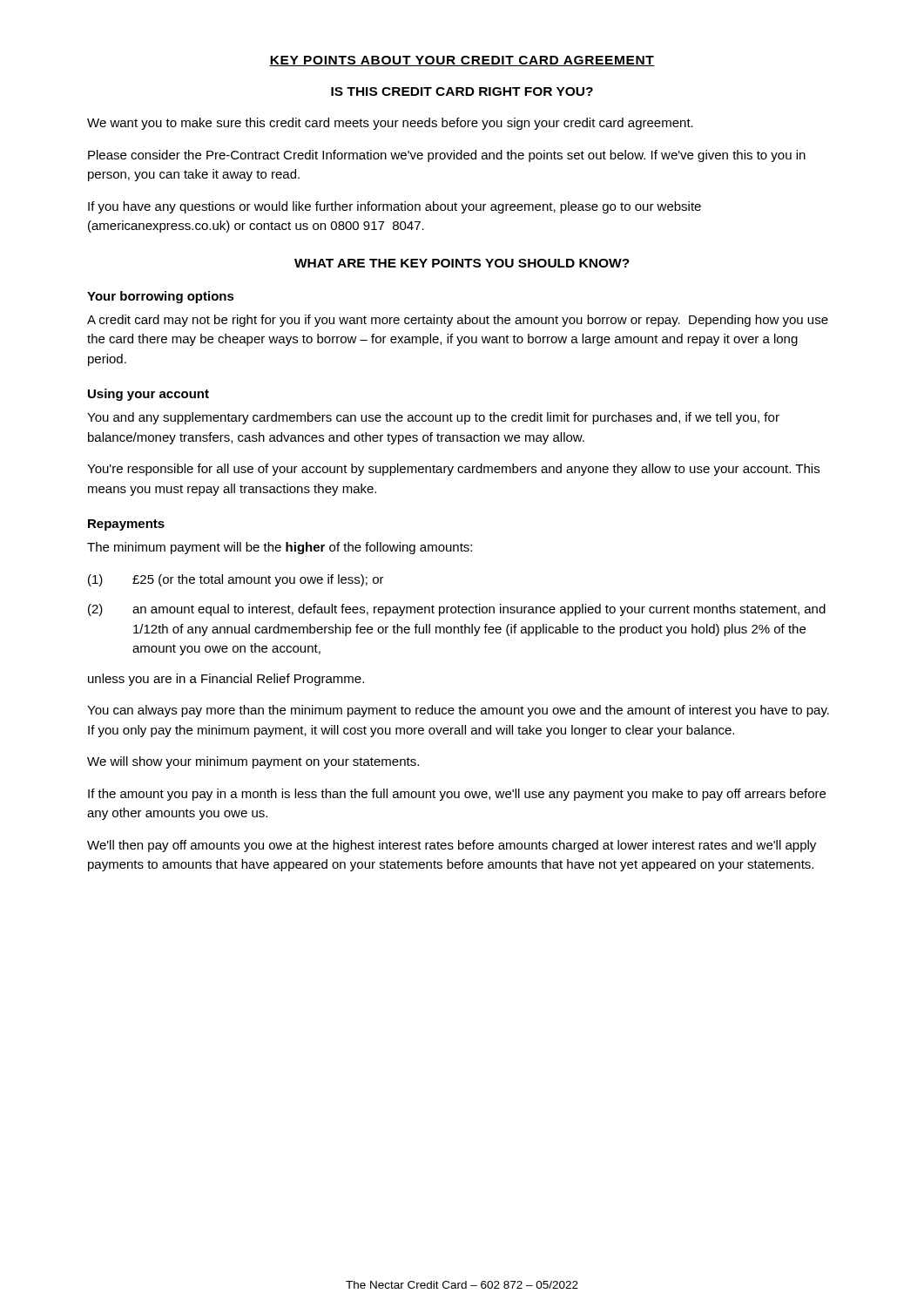Select the title that reads "KEY POINTS ABOUT YOUR CREDIT CARD"

462,60
